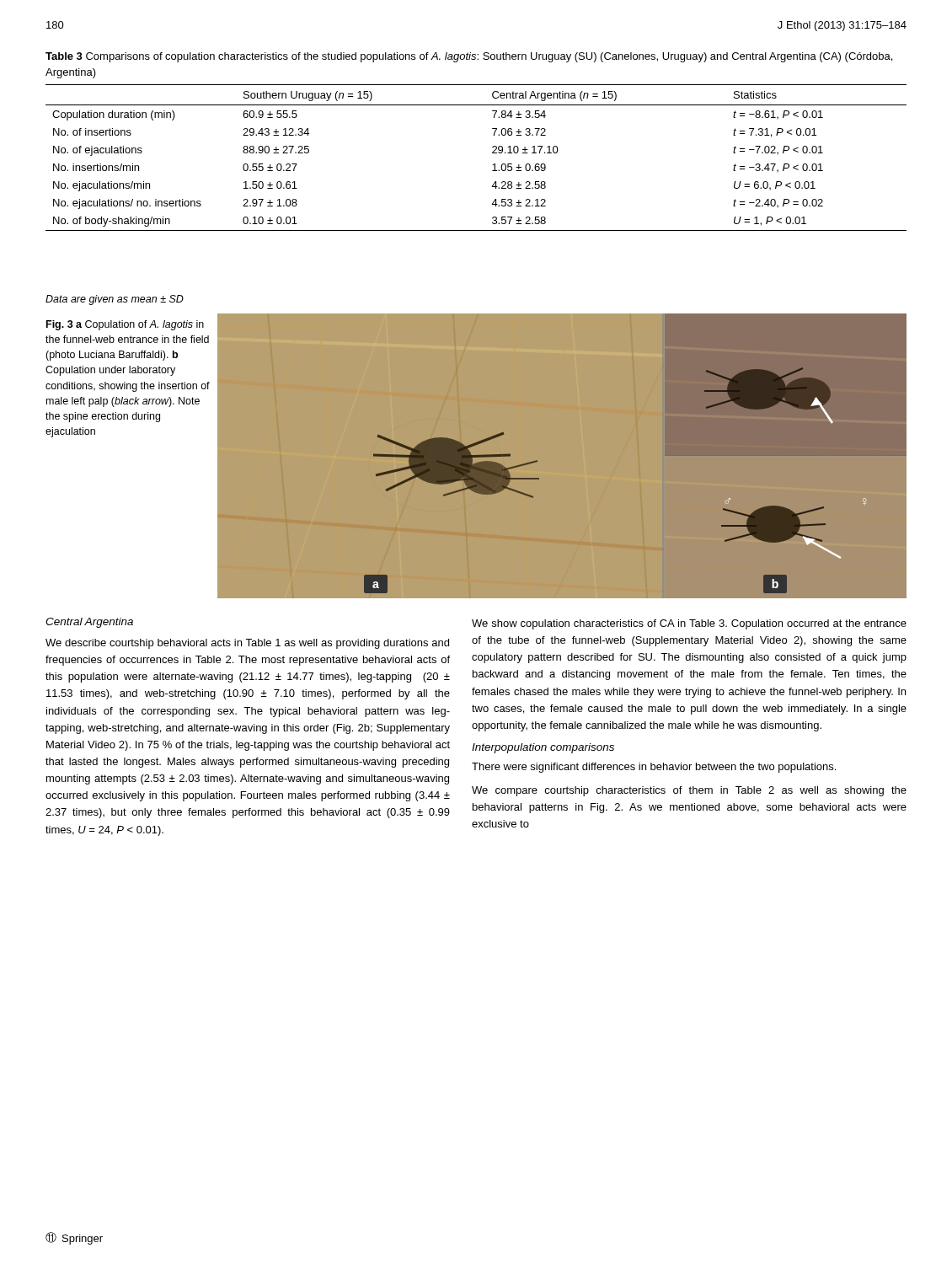This screenshot has height=1264, width=952.
Task: Locate the caption that opens with "Table 3 Comparisons of"
Action: [x=469, y=64]
